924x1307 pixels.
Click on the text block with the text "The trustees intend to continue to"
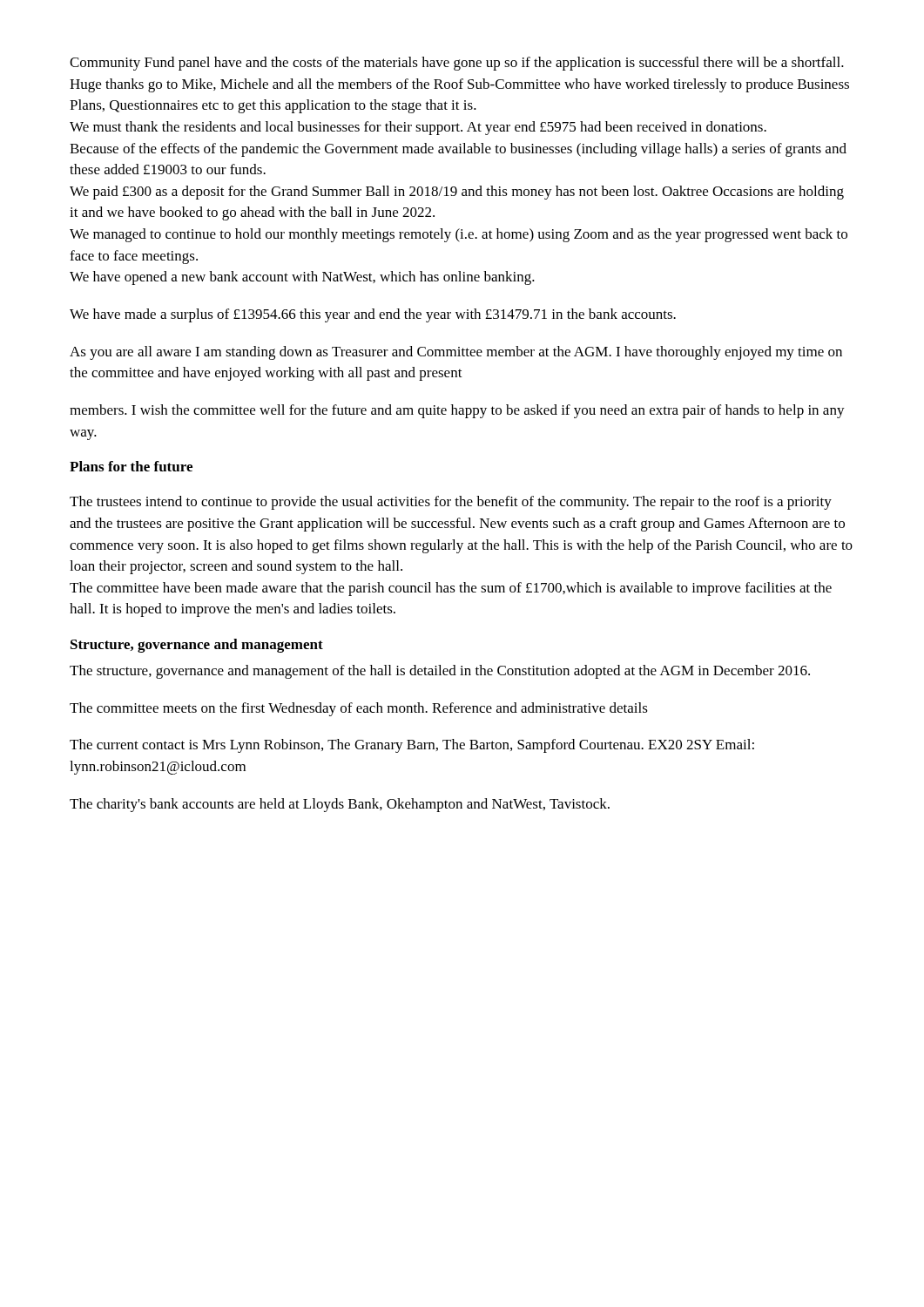click(x=461, y=555)
